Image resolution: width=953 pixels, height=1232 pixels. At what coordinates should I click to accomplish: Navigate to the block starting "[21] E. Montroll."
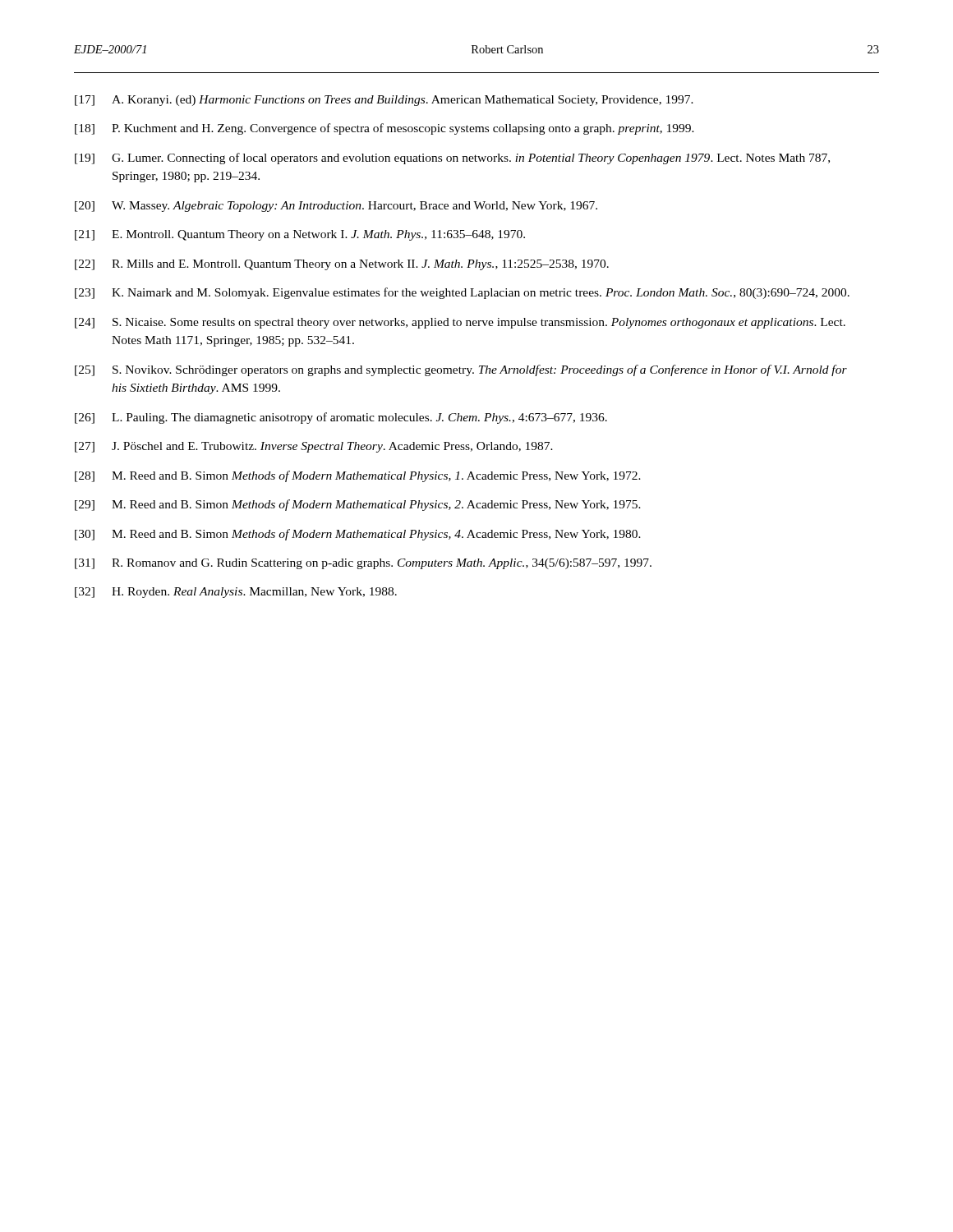click(x=464, y=235)
